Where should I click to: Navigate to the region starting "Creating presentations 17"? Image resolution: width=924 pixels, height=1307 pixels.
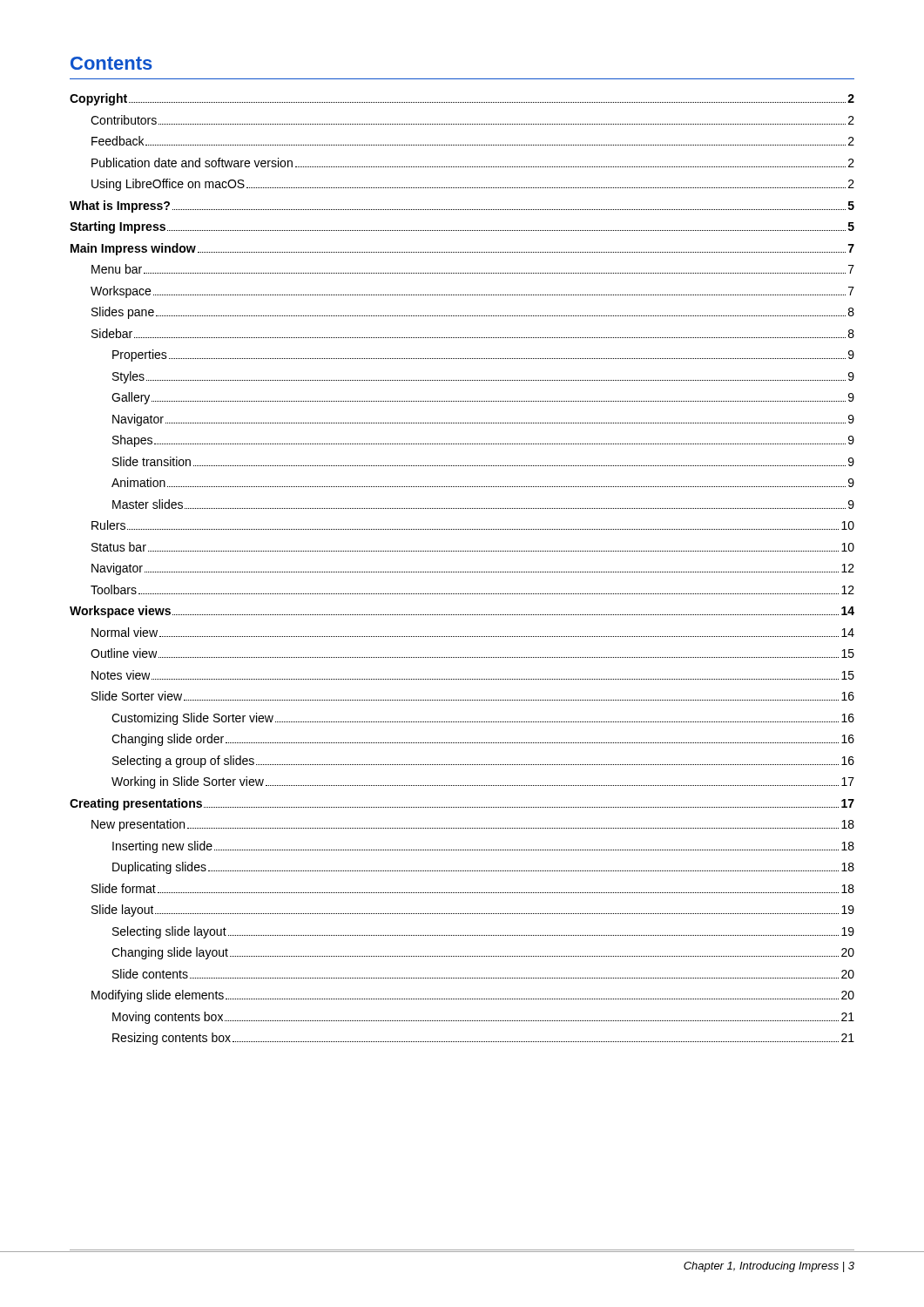pos(462,803)
